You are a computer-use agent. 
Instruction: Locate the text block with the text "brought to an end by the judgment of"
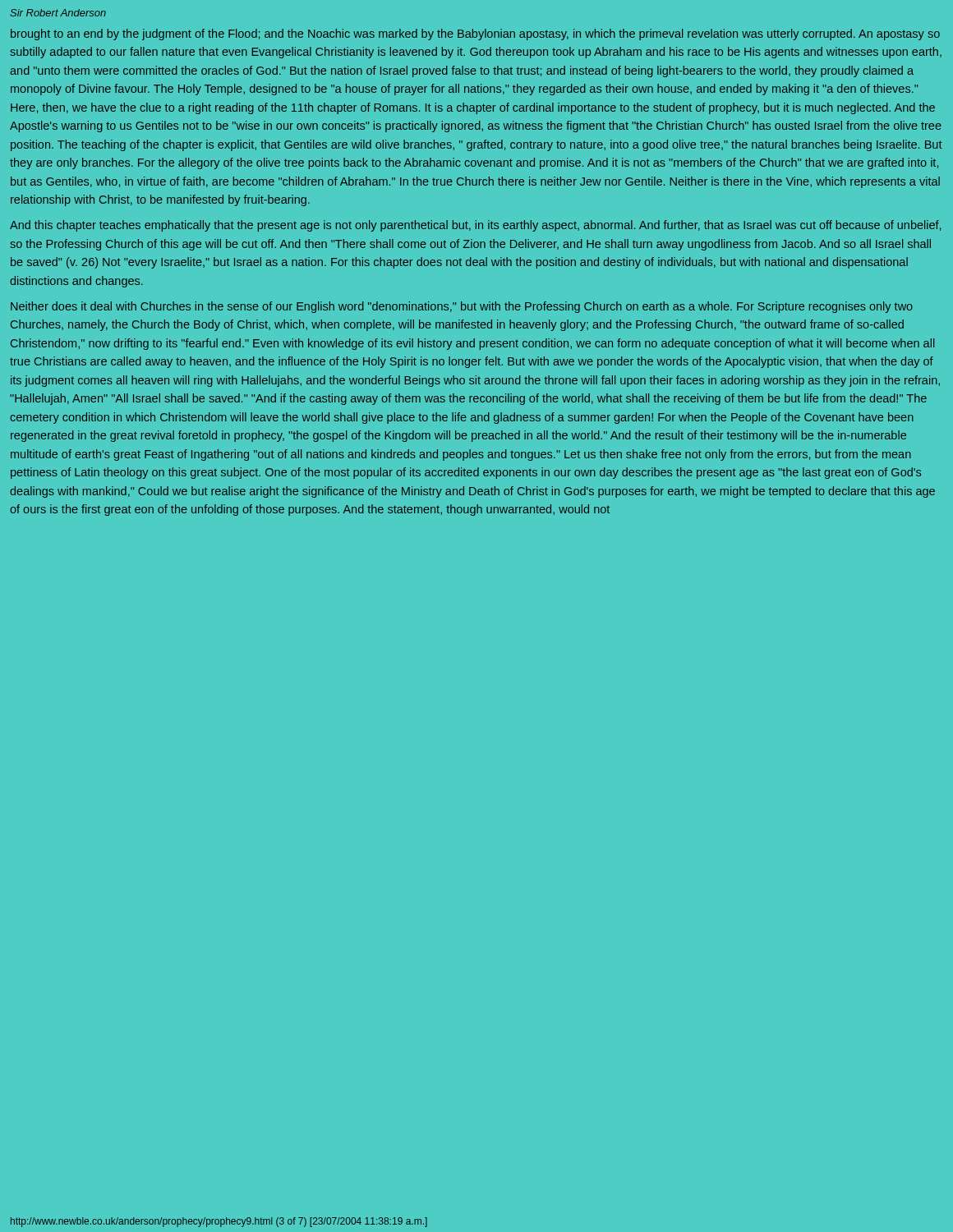476,272
